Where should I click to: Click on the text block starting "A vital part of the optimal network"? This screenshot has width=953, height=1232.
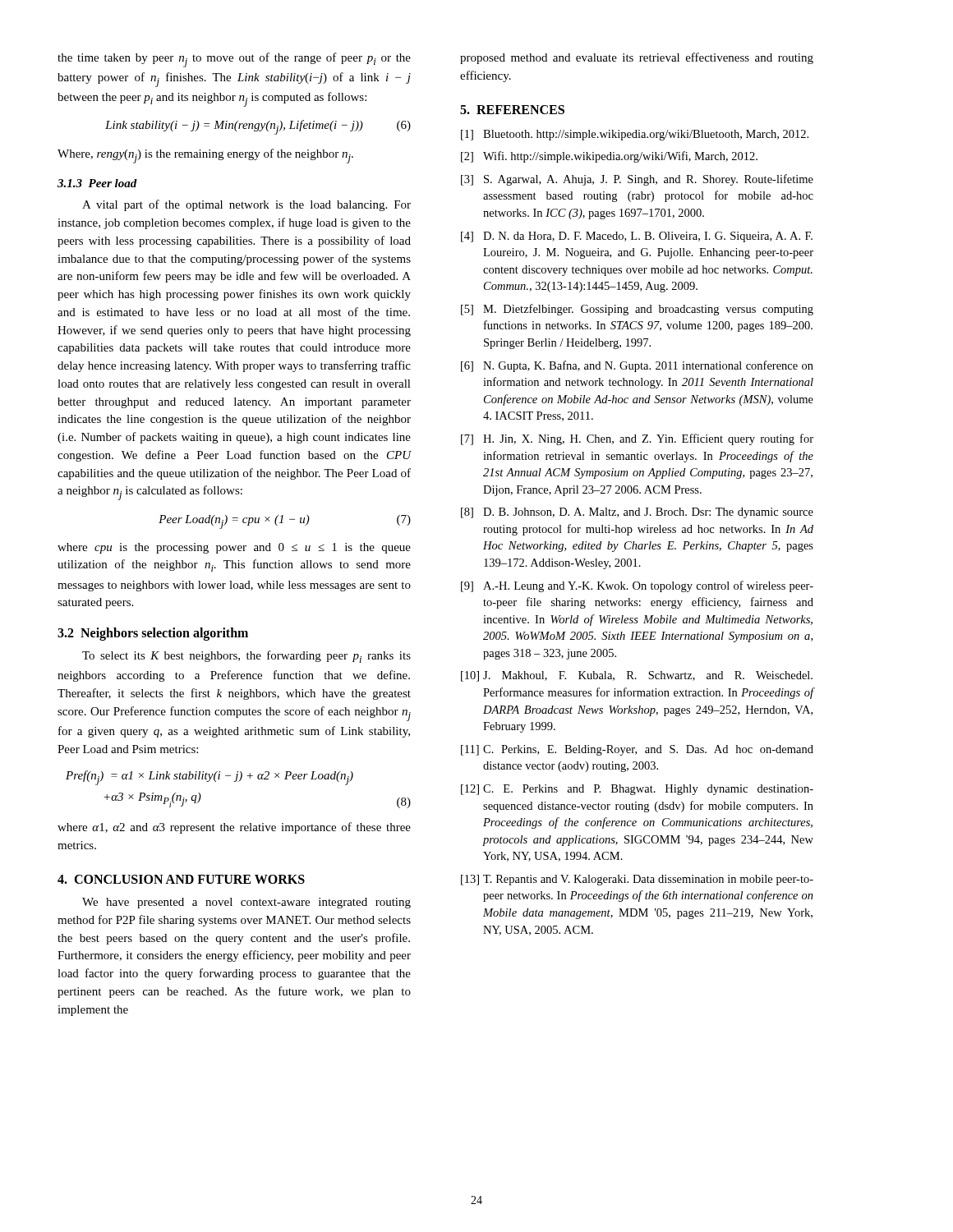tap(234, 349)
